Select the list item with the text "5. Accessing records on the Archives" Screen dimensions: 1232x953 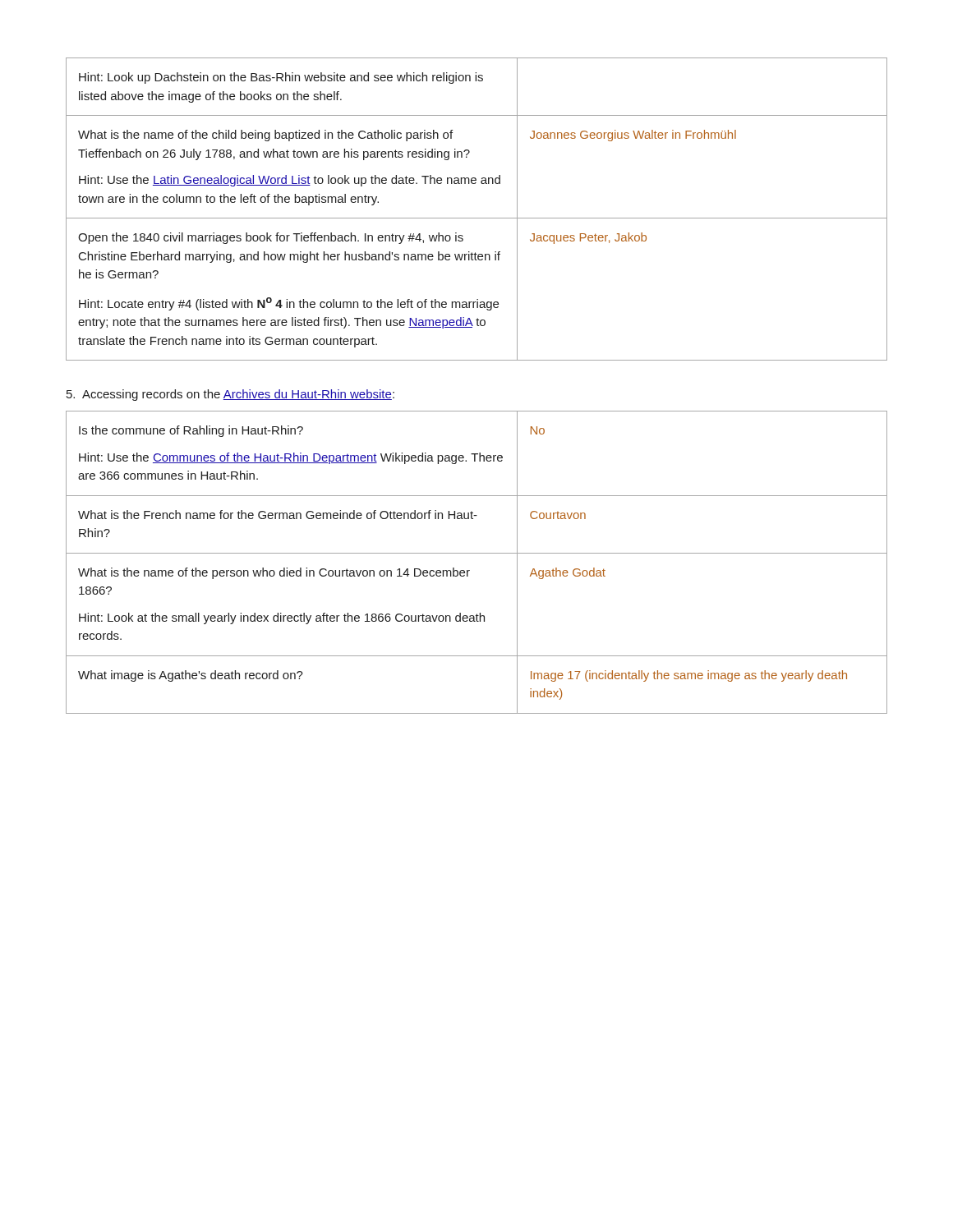pos(230,394)
